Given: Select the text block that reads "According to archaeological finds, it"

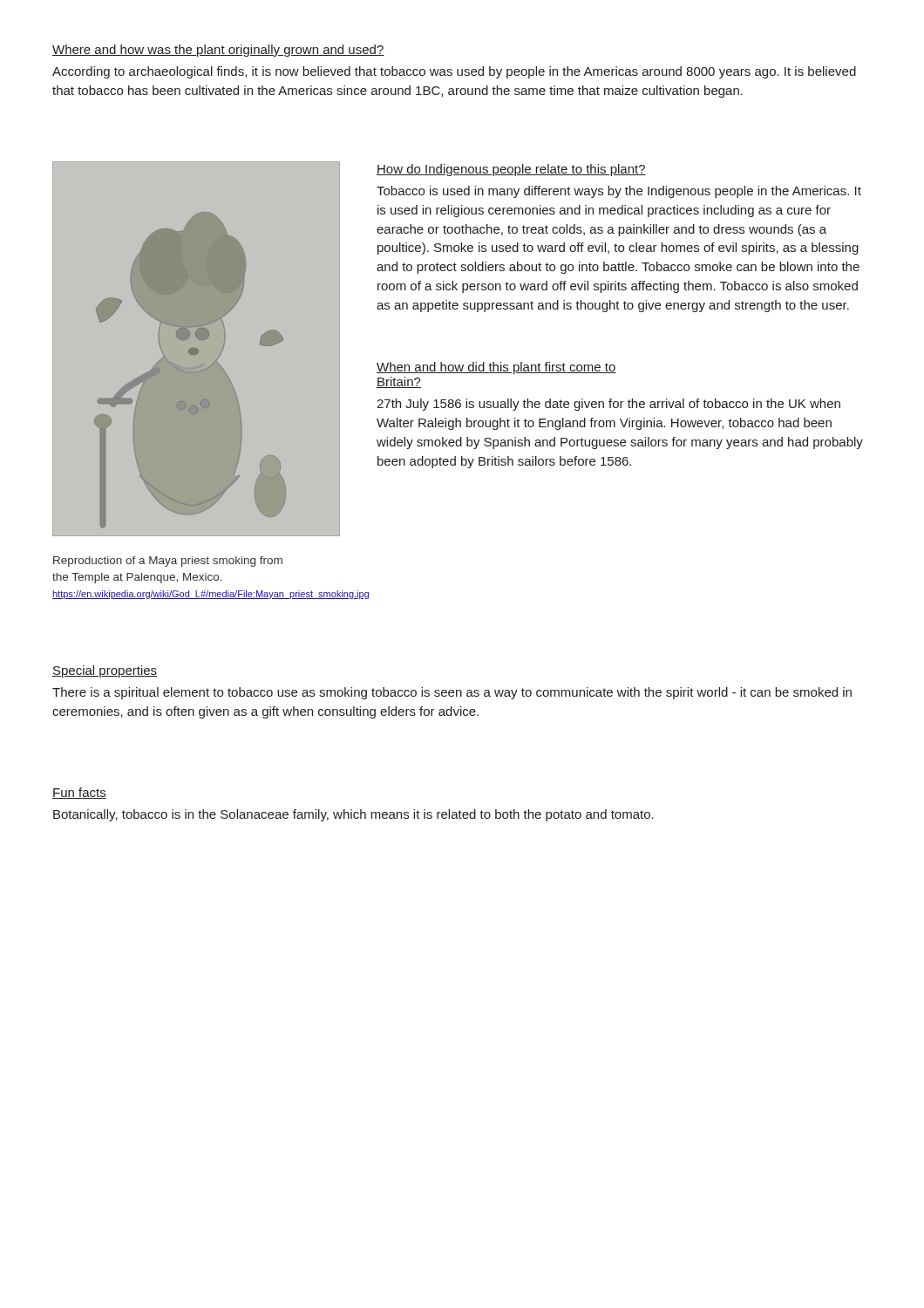Looking at the screenshot, I should pyautogui.click(x=462, y=81).
